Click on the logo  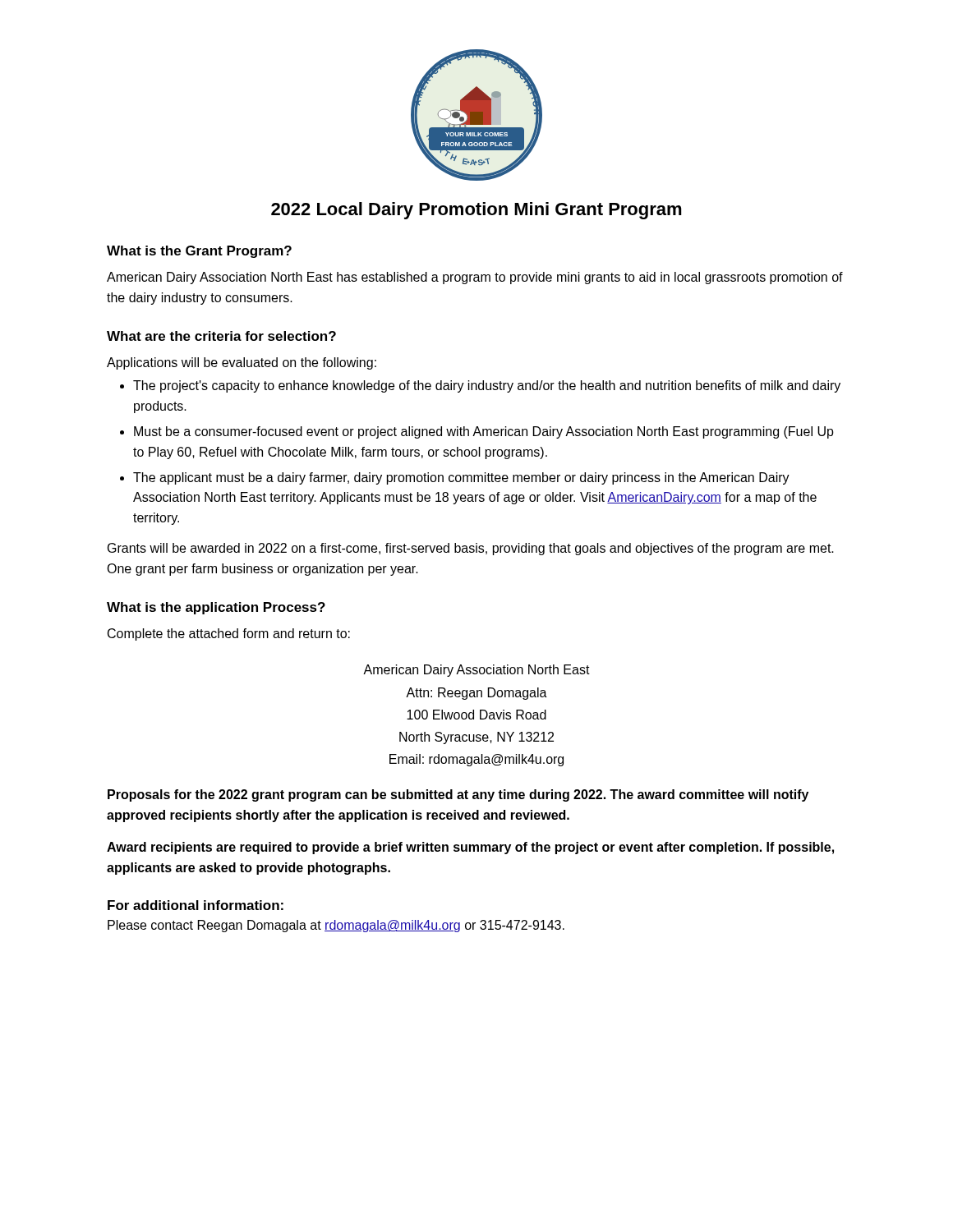476,117
